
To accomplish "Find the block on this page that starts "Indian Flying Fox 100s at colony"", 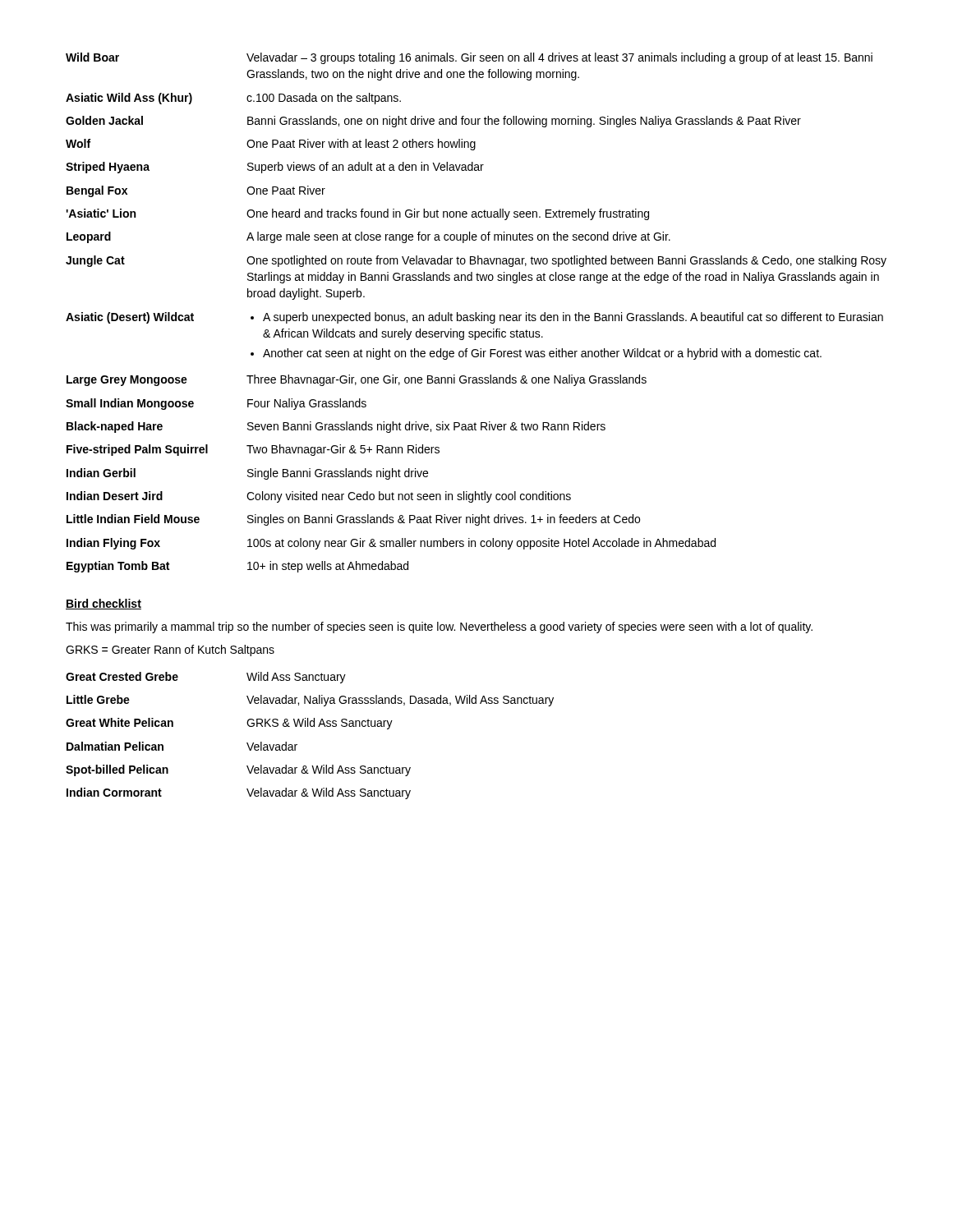I will pyautogui.click(x=476, y=543).
